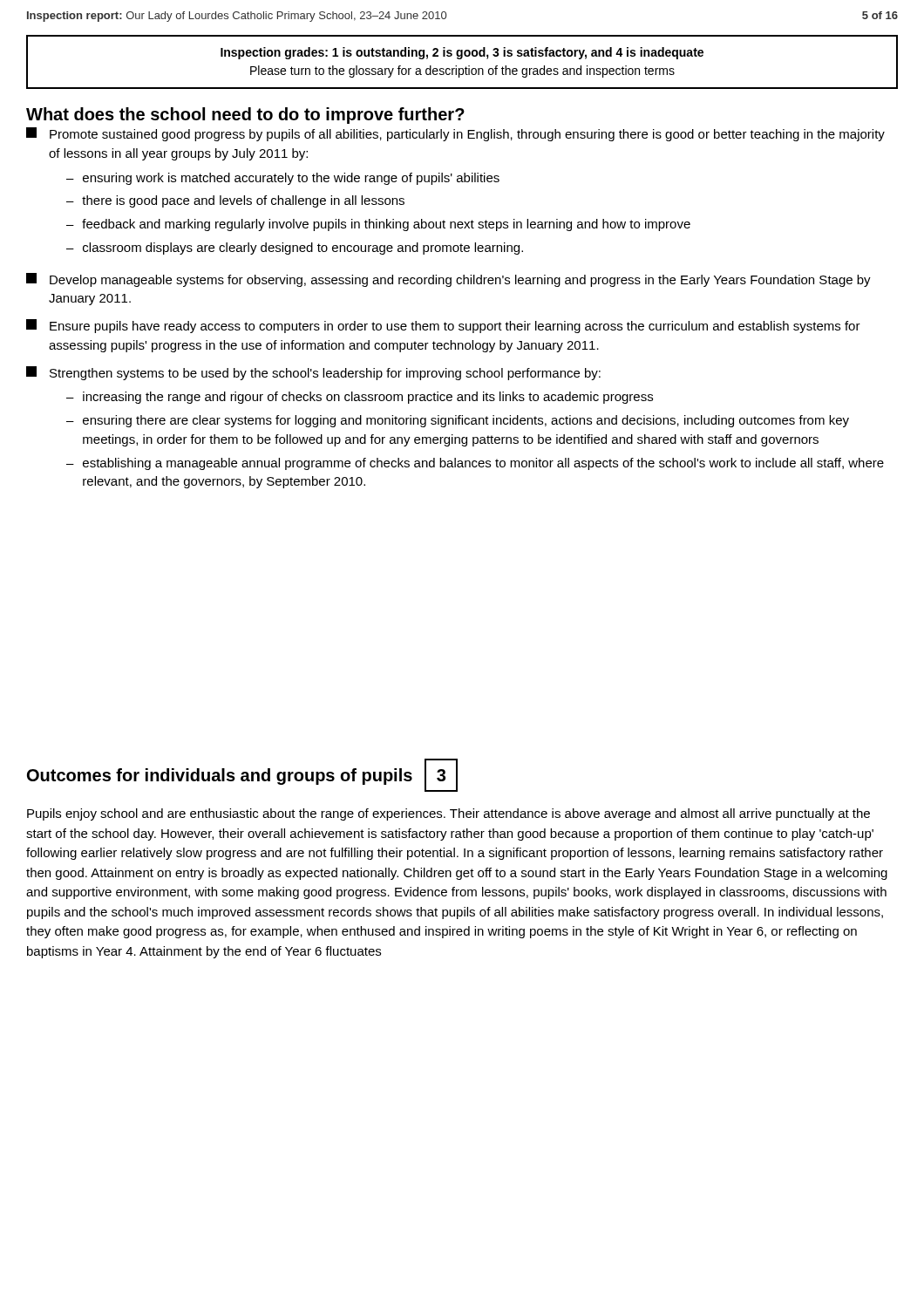Point to the region starting "Develop manageable systems for observing, assessing and"

462,289
